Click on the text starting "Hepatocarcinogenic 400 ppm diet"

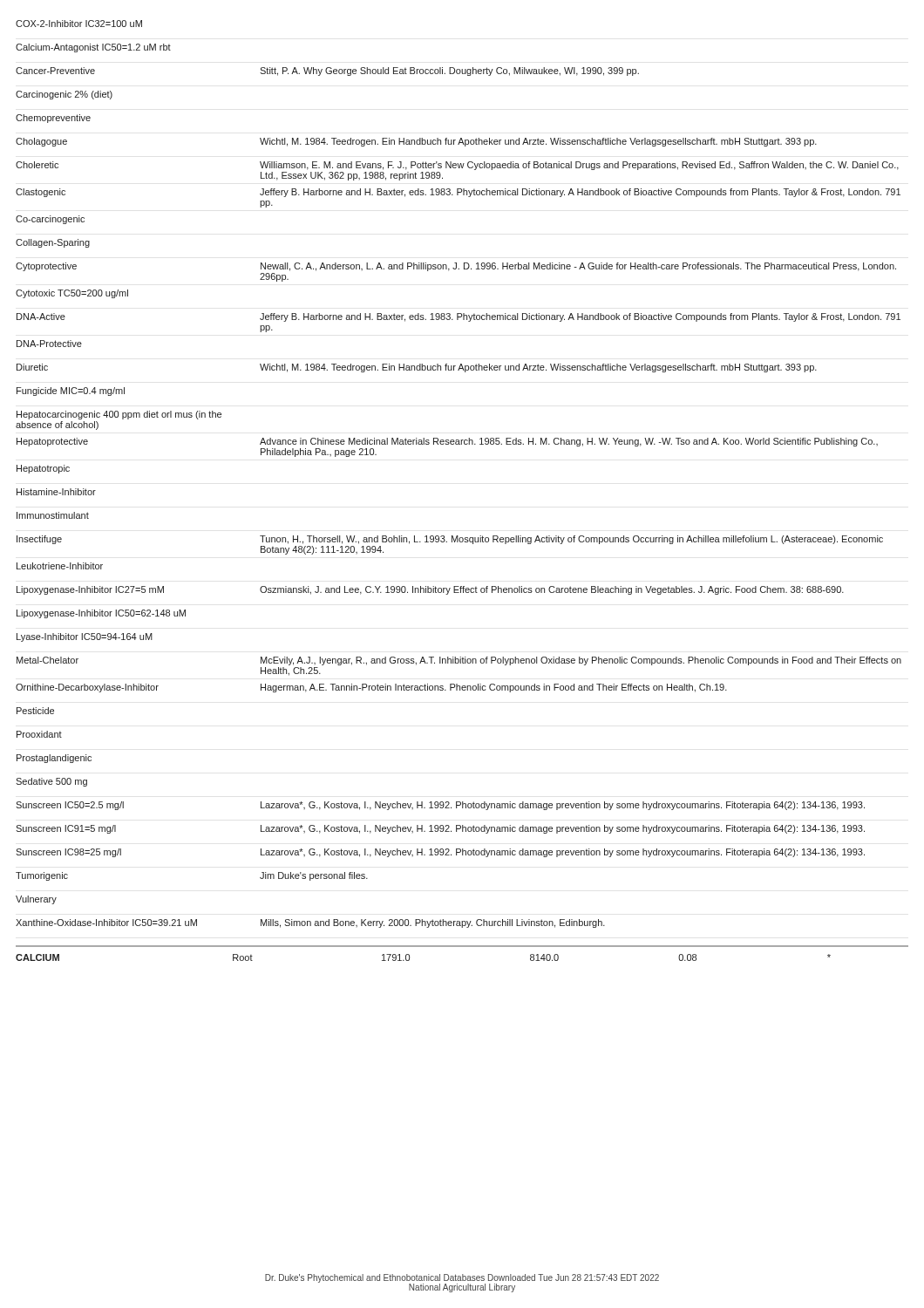pos(138,419)
